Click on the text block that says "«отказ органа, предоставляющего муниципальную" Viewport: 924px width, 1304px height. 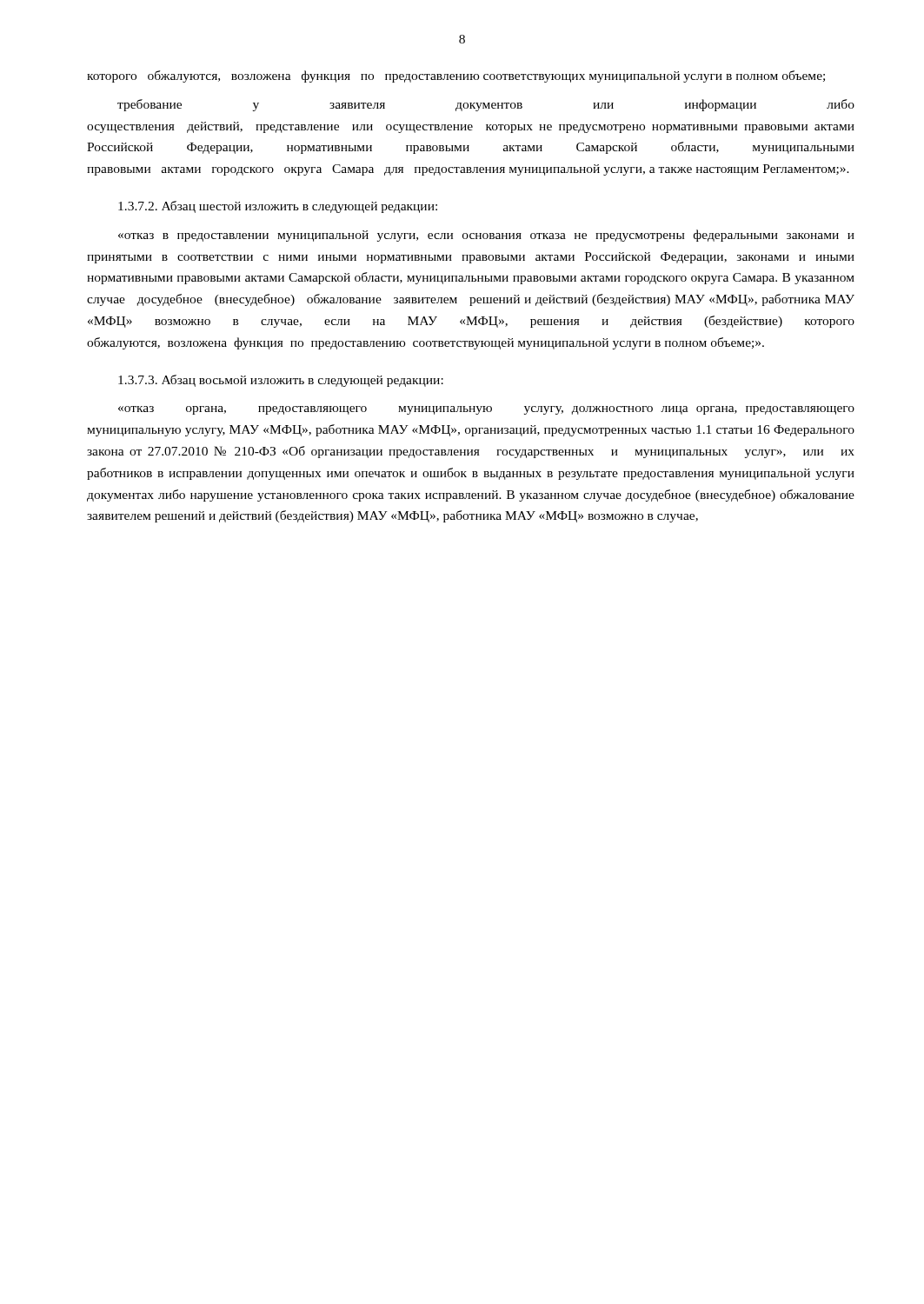(471, 461)
